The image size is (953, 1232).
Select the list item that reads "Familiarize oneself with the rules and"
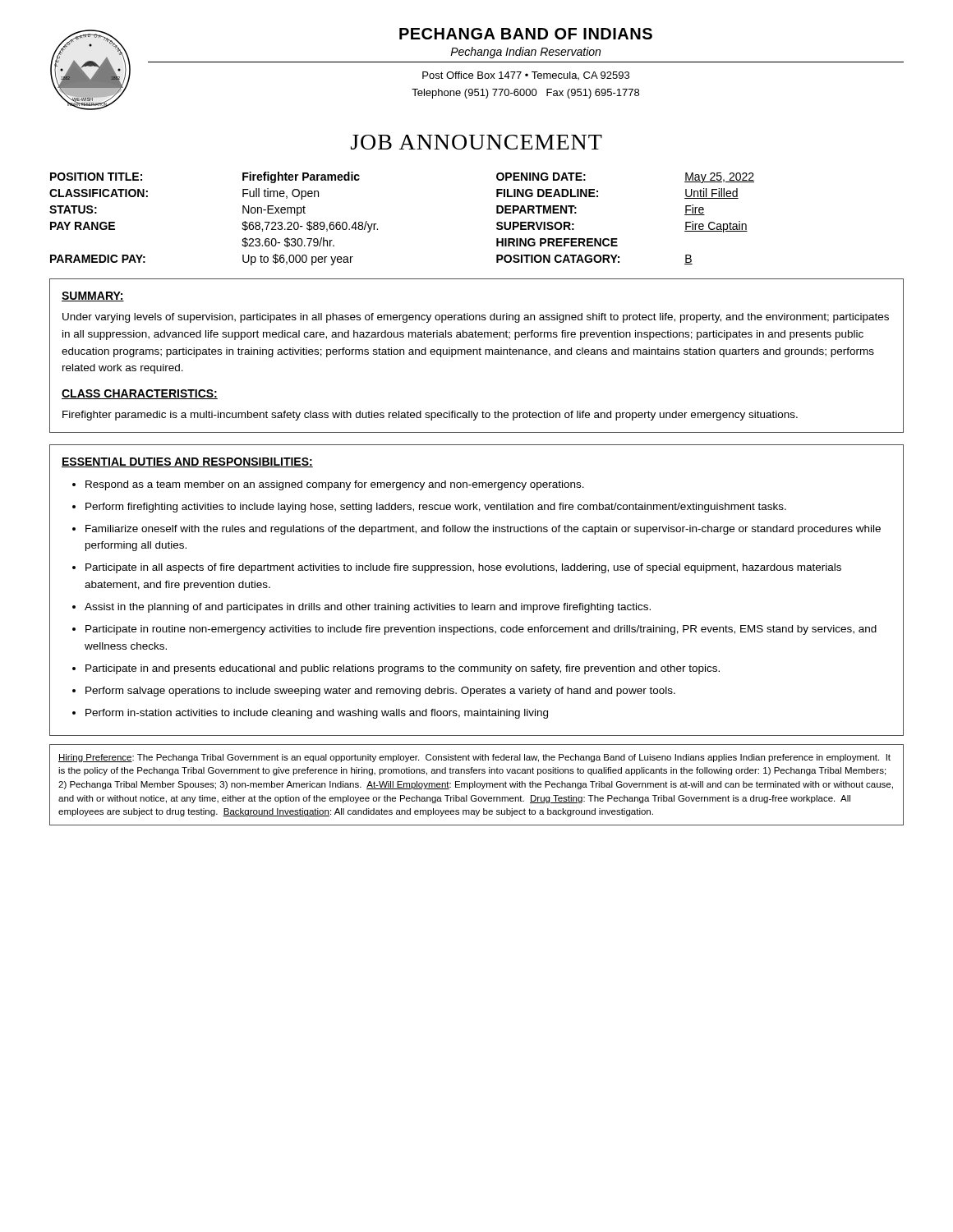483,537
